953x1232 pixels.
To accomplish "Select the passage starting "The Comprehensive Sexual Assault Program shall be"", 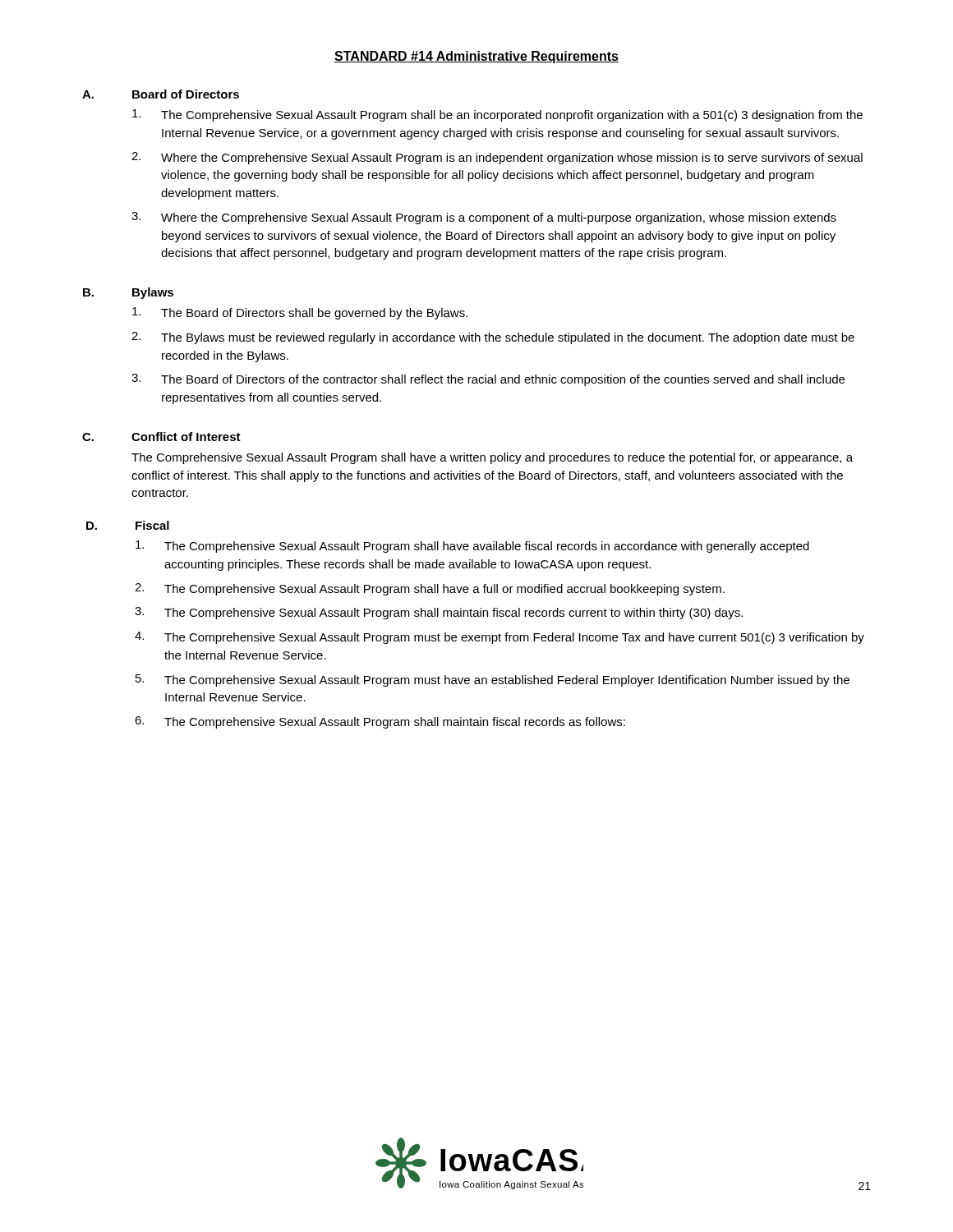I will pos(501,124).
